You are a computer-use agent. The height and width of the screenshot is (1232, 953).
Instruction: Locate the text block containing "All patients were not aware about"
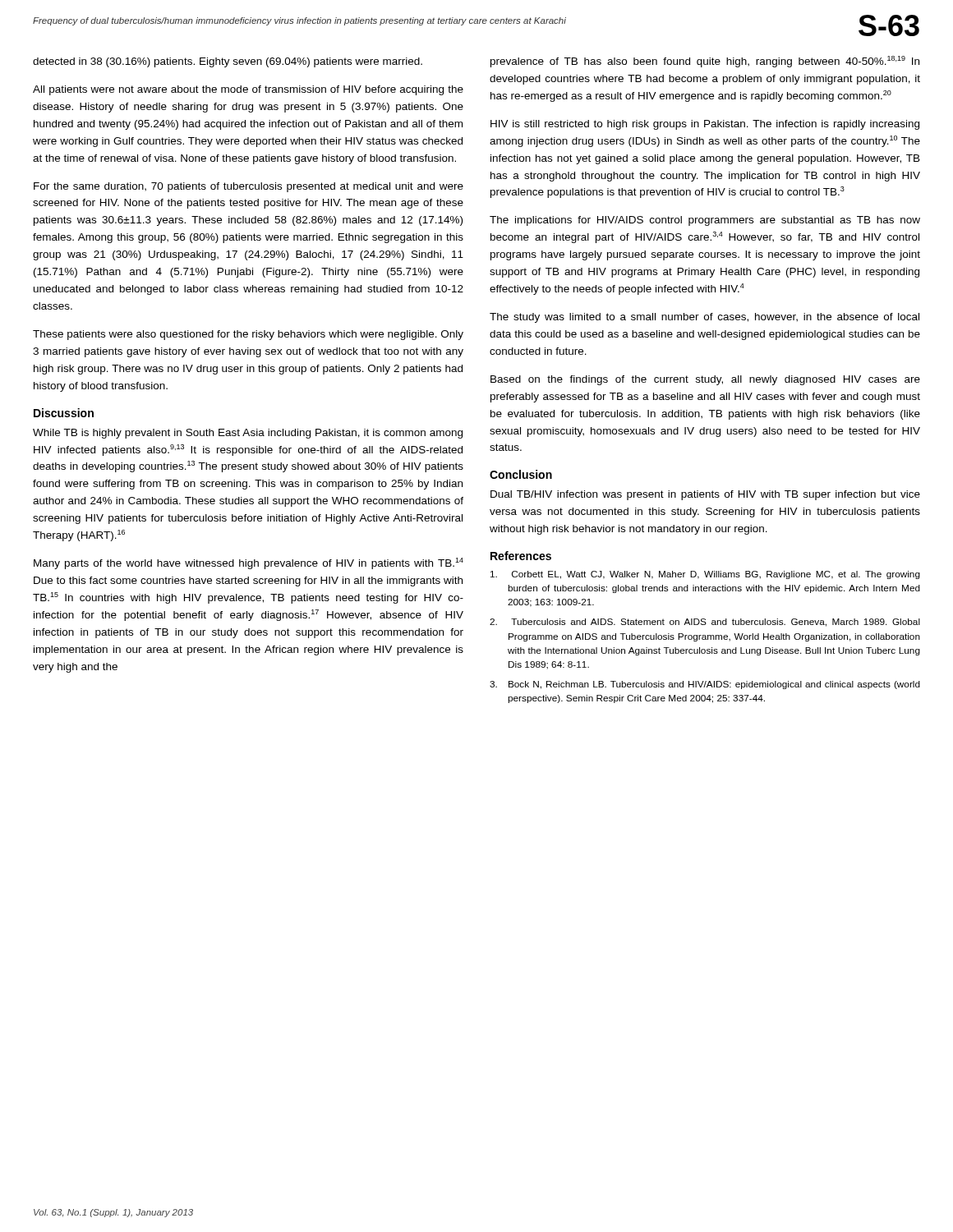click(x=248, y=123)
